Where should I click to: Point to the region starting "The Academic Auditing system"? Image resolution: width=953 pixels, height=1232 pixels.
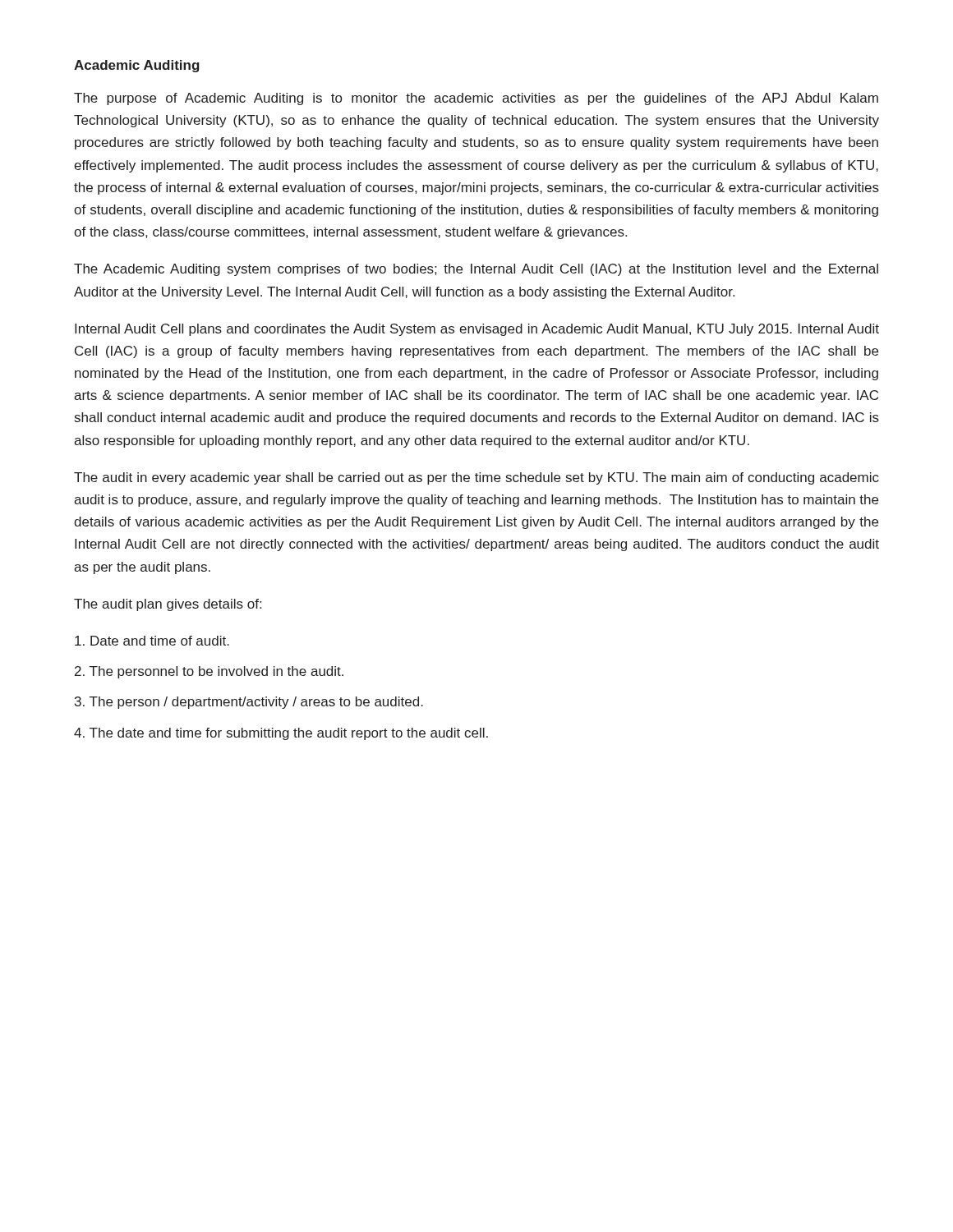coord(476,280)
